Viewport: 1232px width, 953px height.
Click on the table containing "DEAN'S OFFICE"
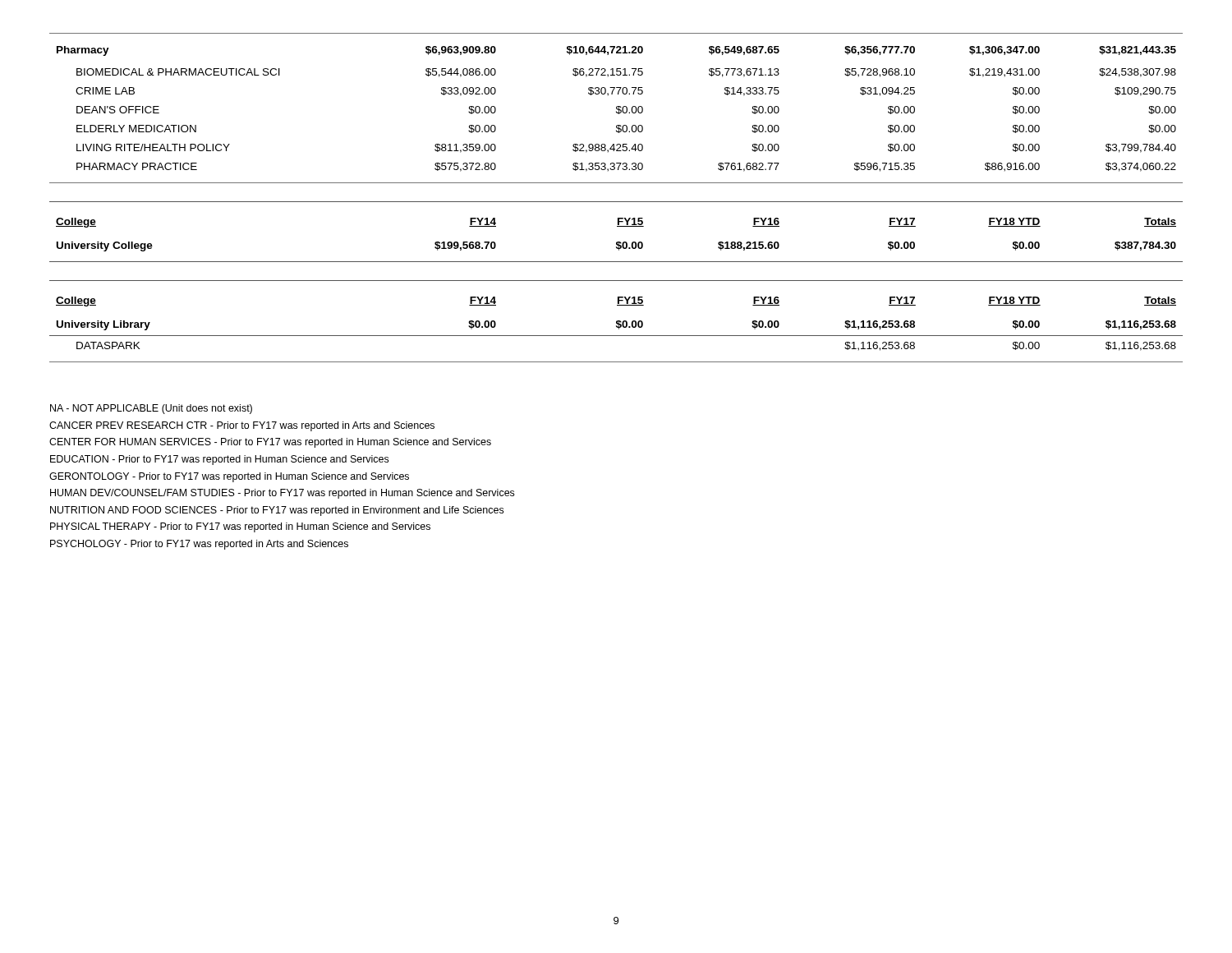tap(616, 108)
